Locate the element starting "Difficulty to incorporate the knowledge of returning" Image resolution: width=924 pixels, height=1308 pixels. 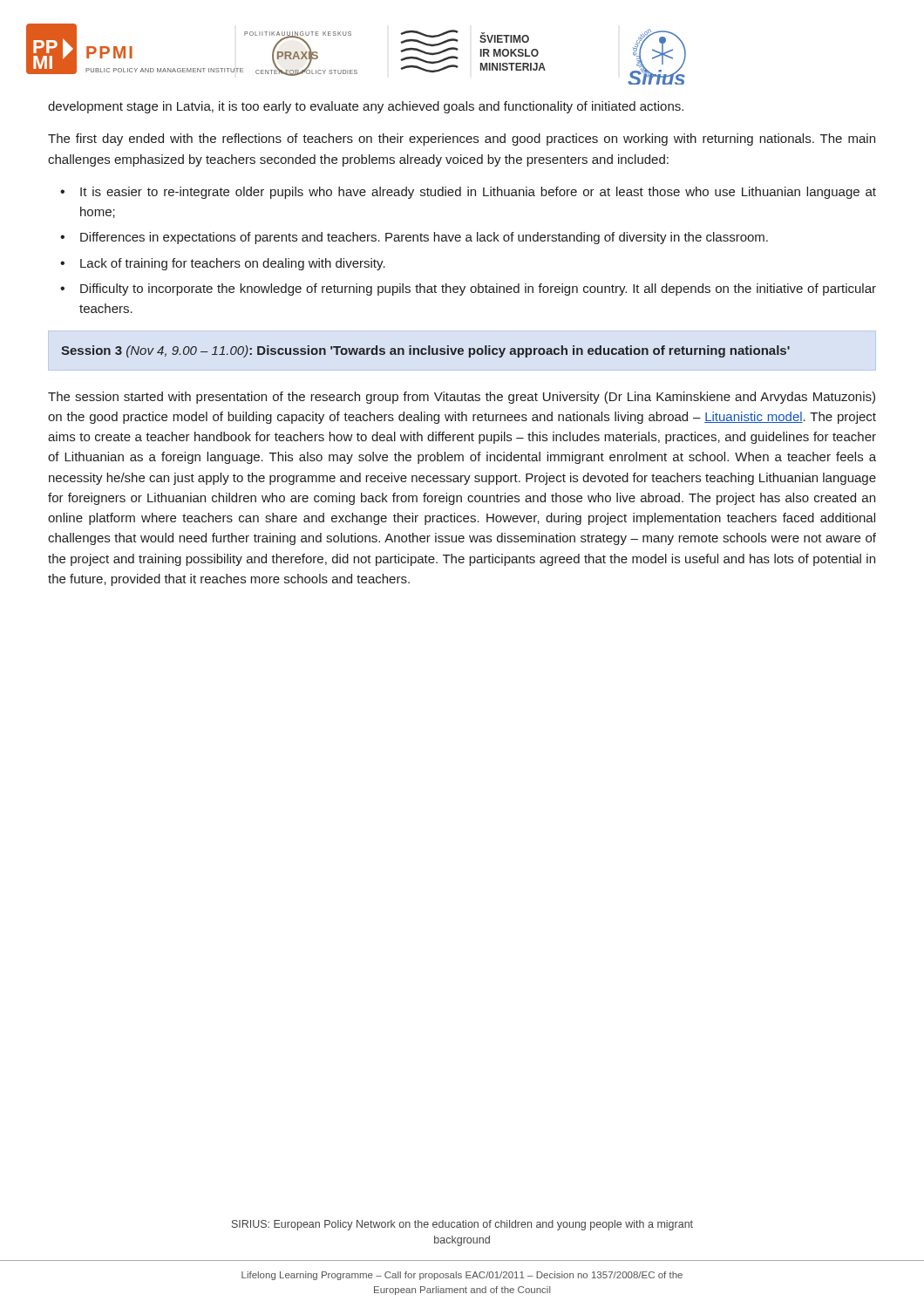point(478,298)
